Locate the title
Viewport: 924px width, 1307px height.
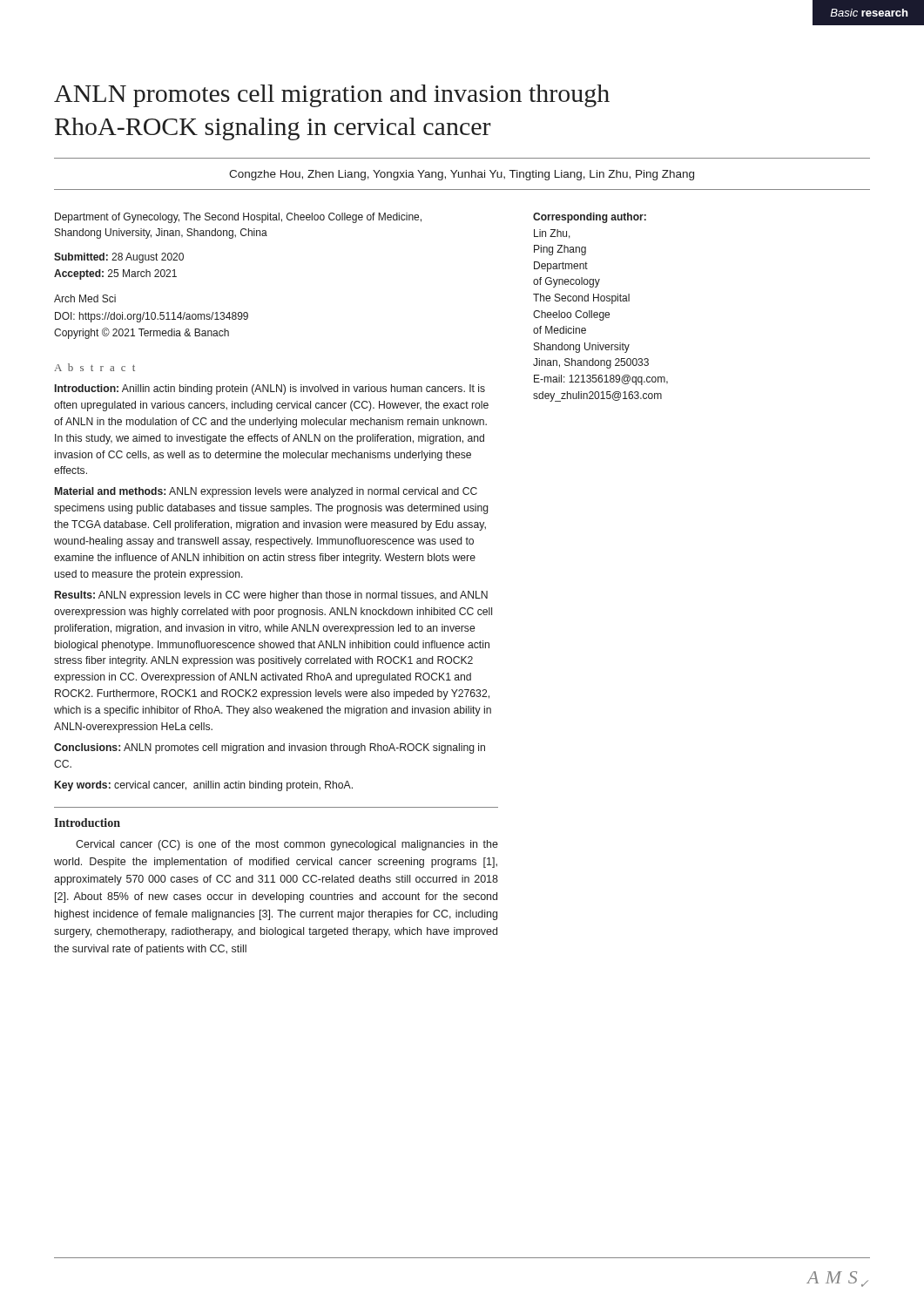[x=462, y=109]
